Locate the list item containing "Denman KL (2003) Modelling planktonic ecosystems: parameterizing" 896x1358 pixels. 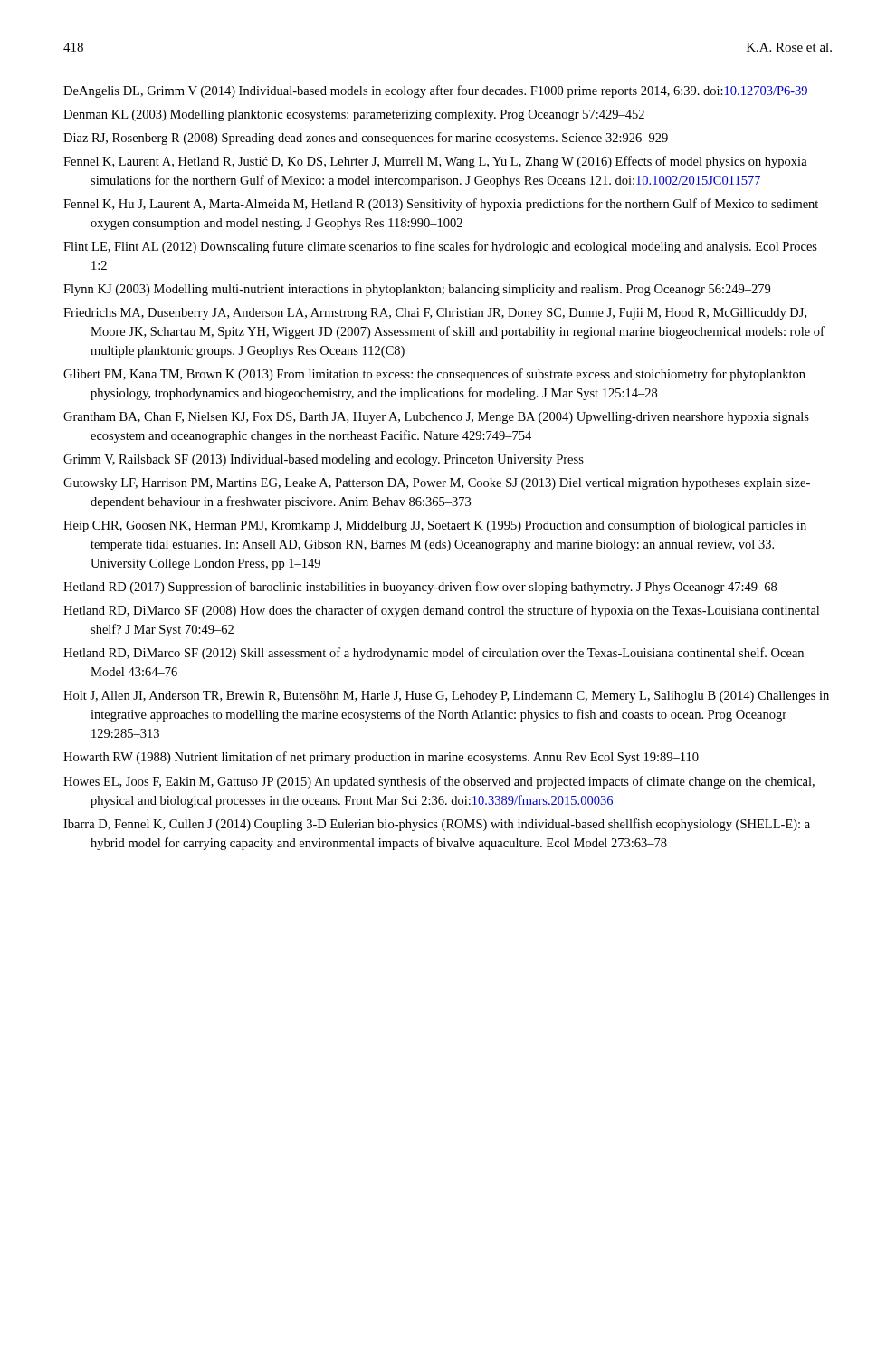click(x=354, y=114)
